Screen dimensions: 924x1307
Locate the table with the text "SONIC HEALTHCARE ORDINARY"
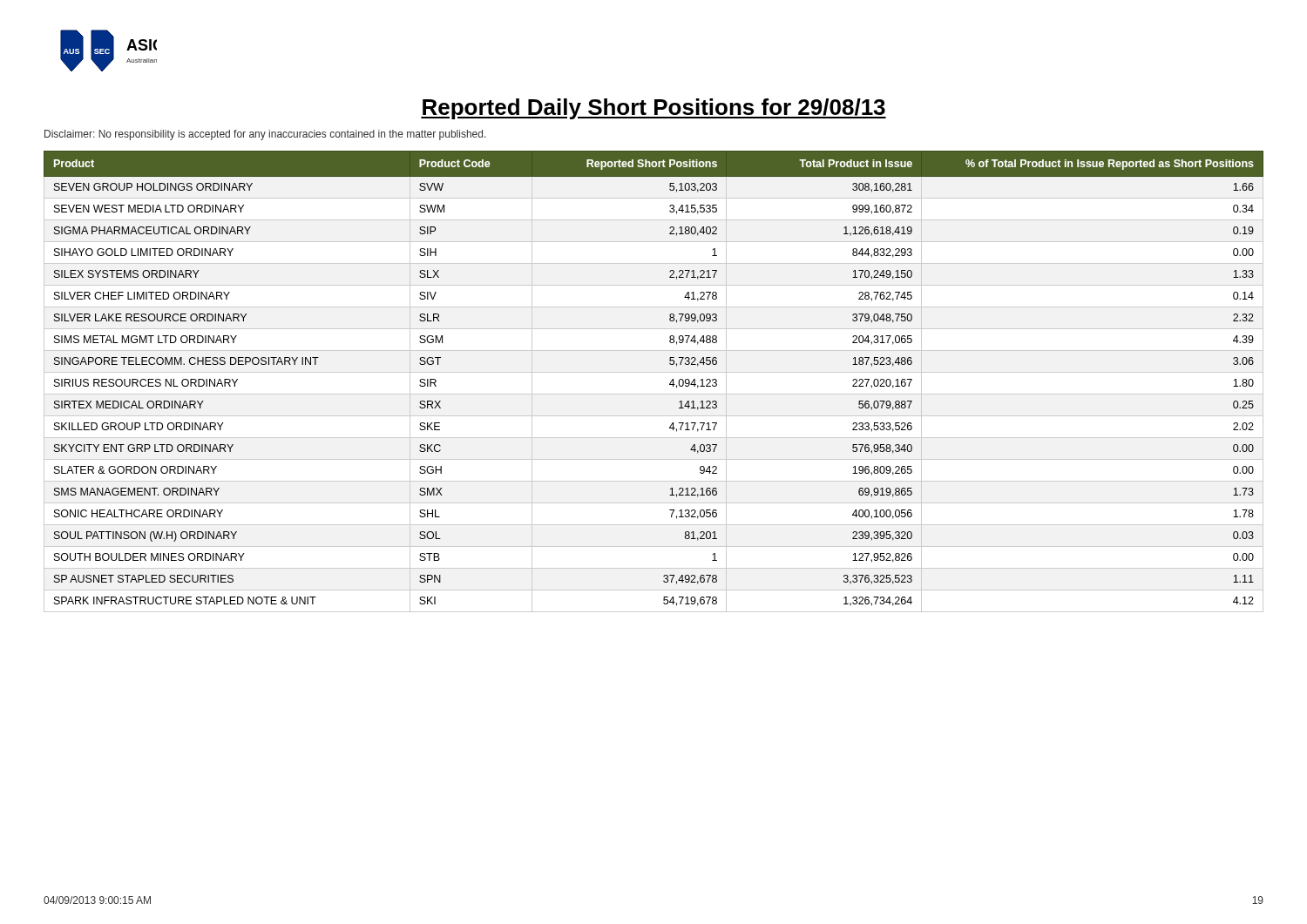coord(654,381)
